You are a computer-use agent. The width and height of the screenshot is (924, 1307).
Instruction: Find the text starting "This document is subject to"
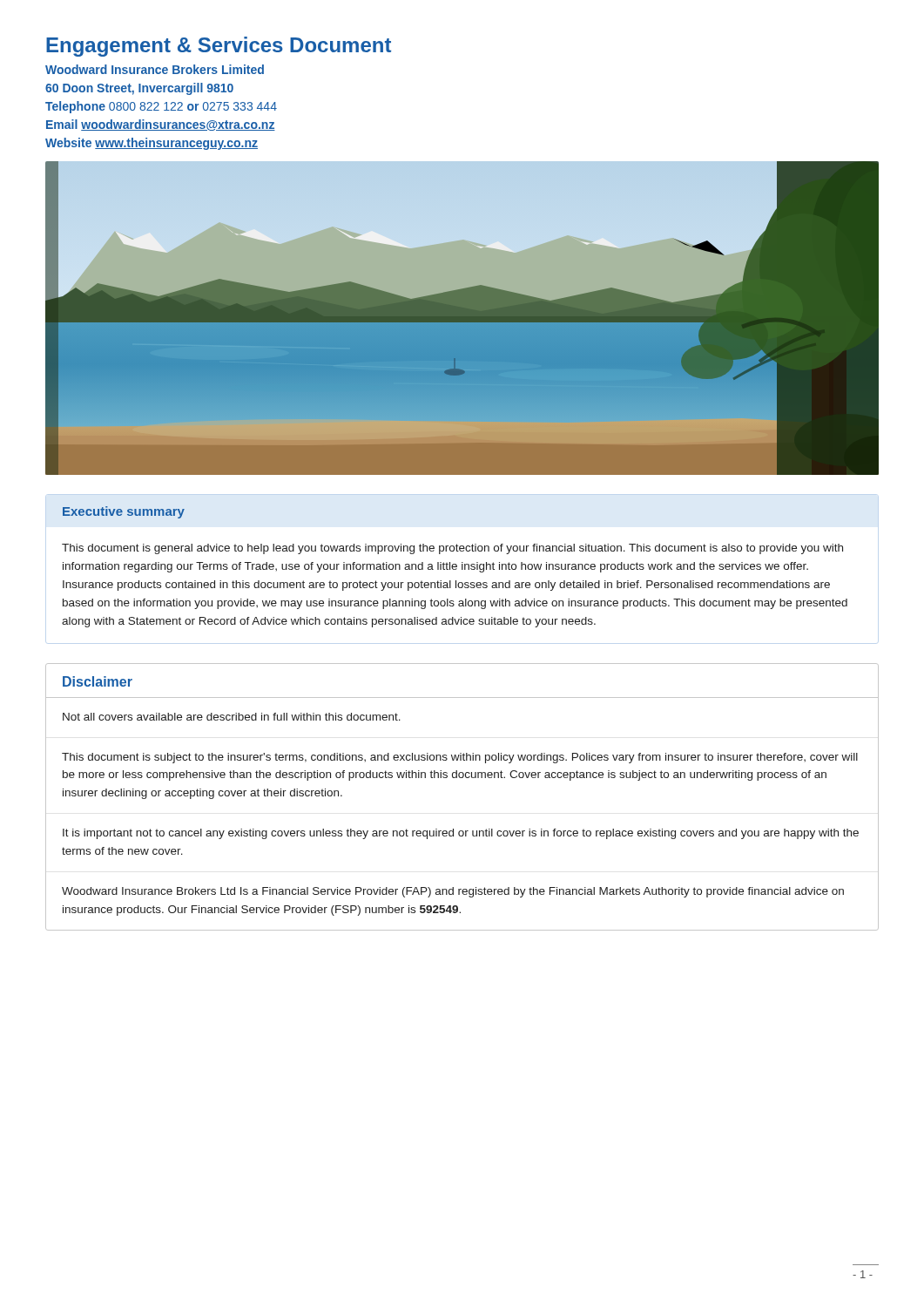(460, 775)
